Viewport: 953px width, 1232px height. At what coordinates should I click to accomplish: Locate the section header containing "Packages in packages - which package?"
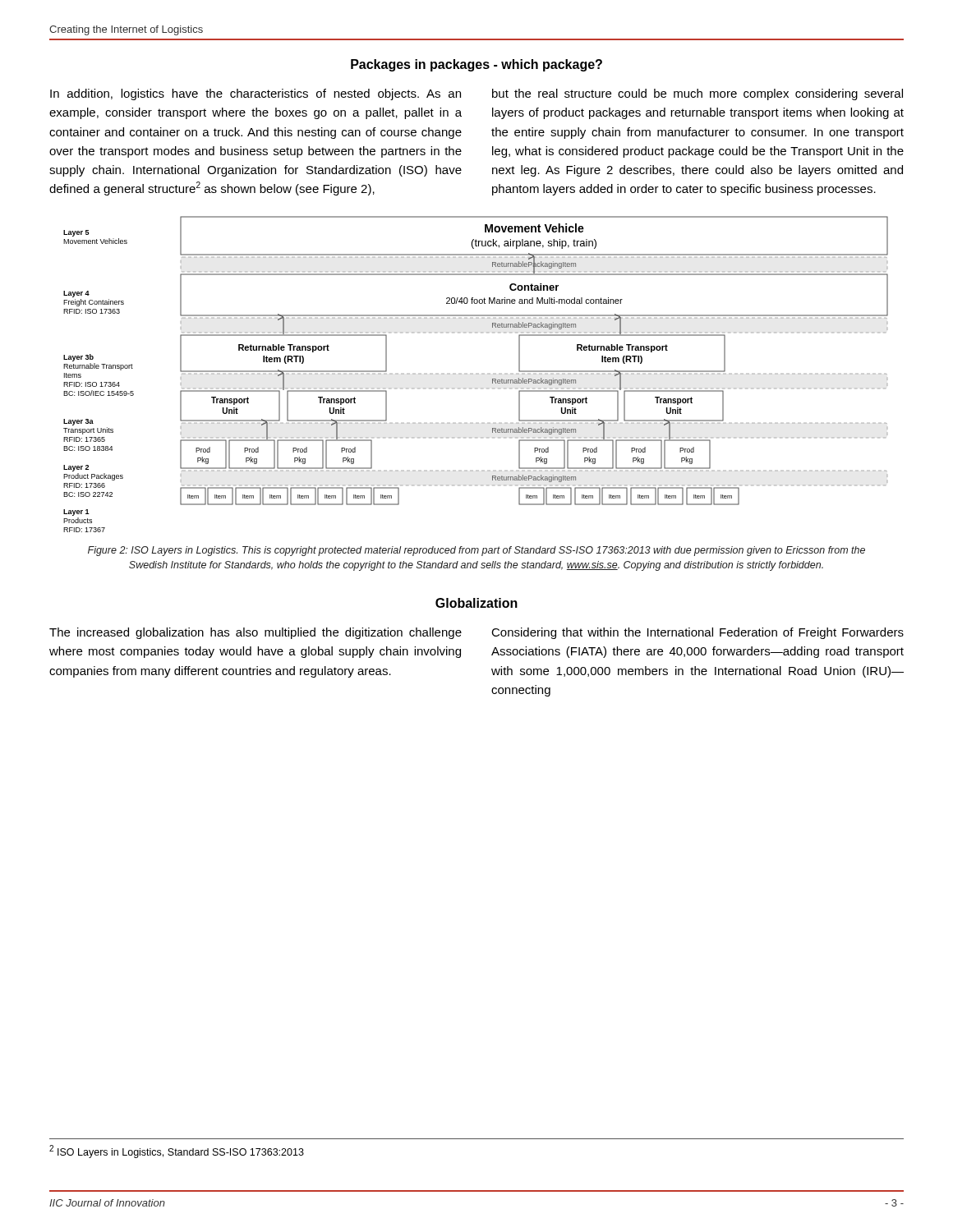[476, 64]
